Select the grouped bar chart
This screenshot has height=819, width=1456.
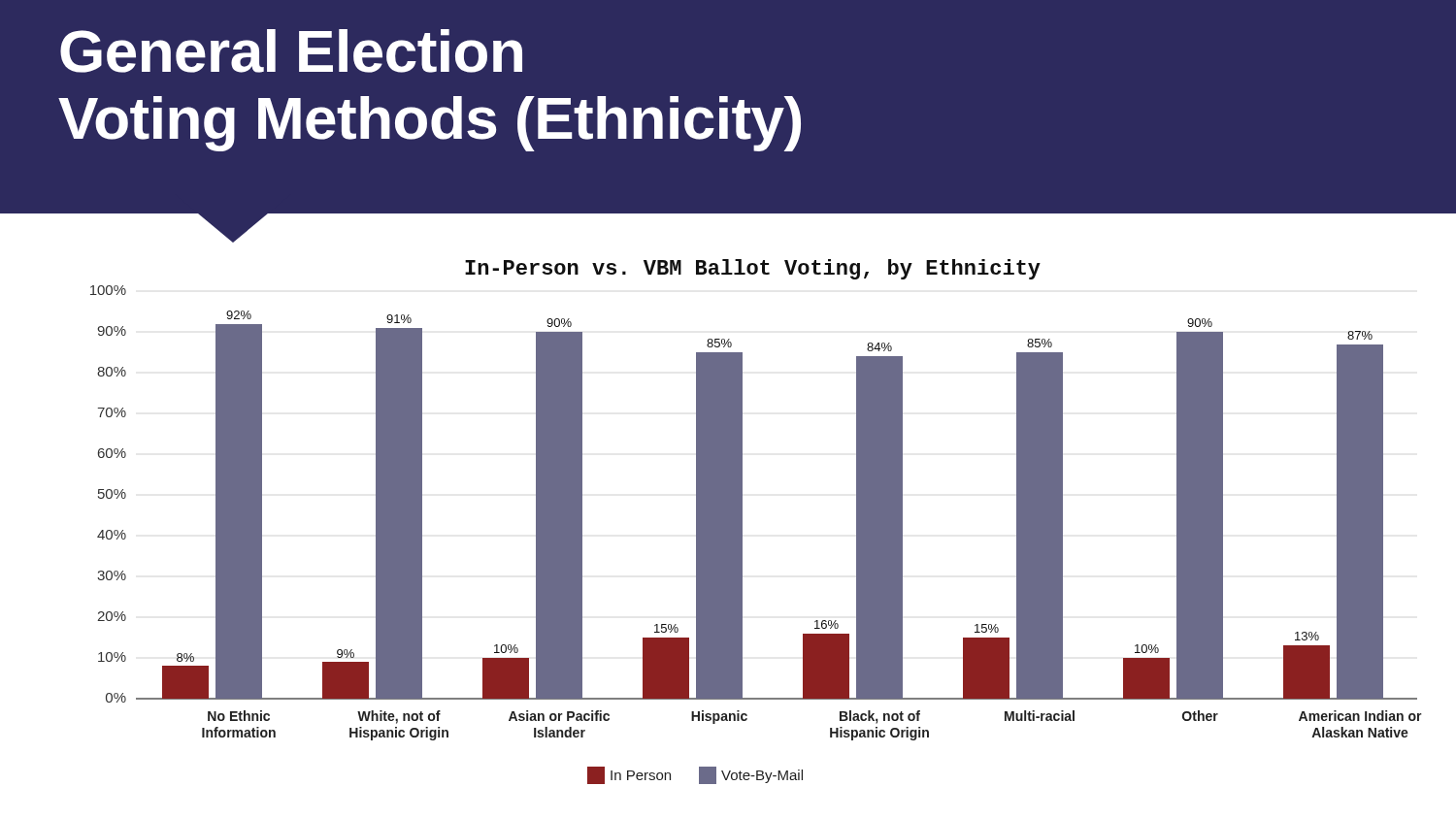click(752, 517)
